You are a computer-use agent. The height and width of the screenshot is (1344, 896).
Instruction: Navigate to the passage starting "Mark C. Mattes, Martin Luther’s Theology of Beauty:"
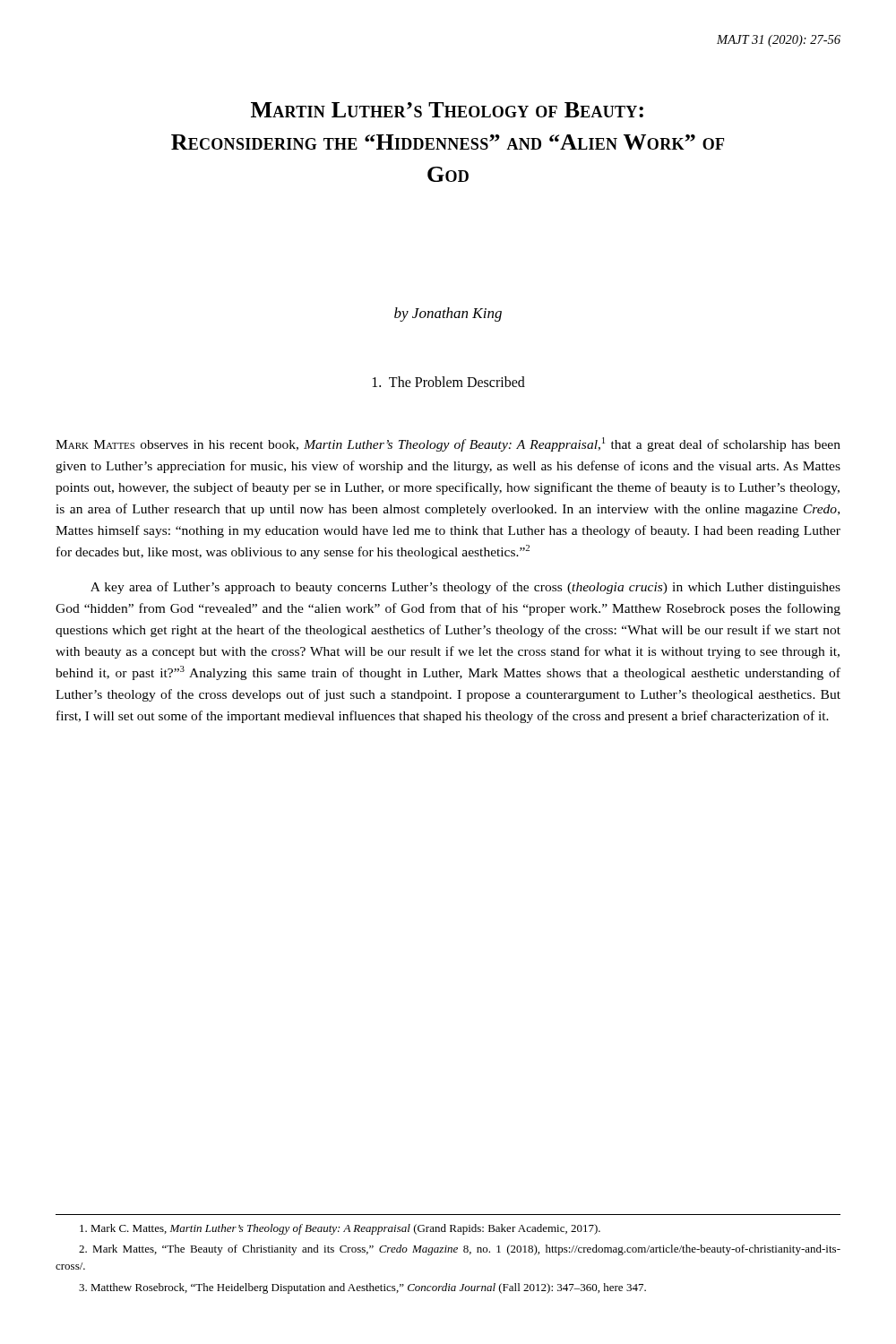point(448,1258)
